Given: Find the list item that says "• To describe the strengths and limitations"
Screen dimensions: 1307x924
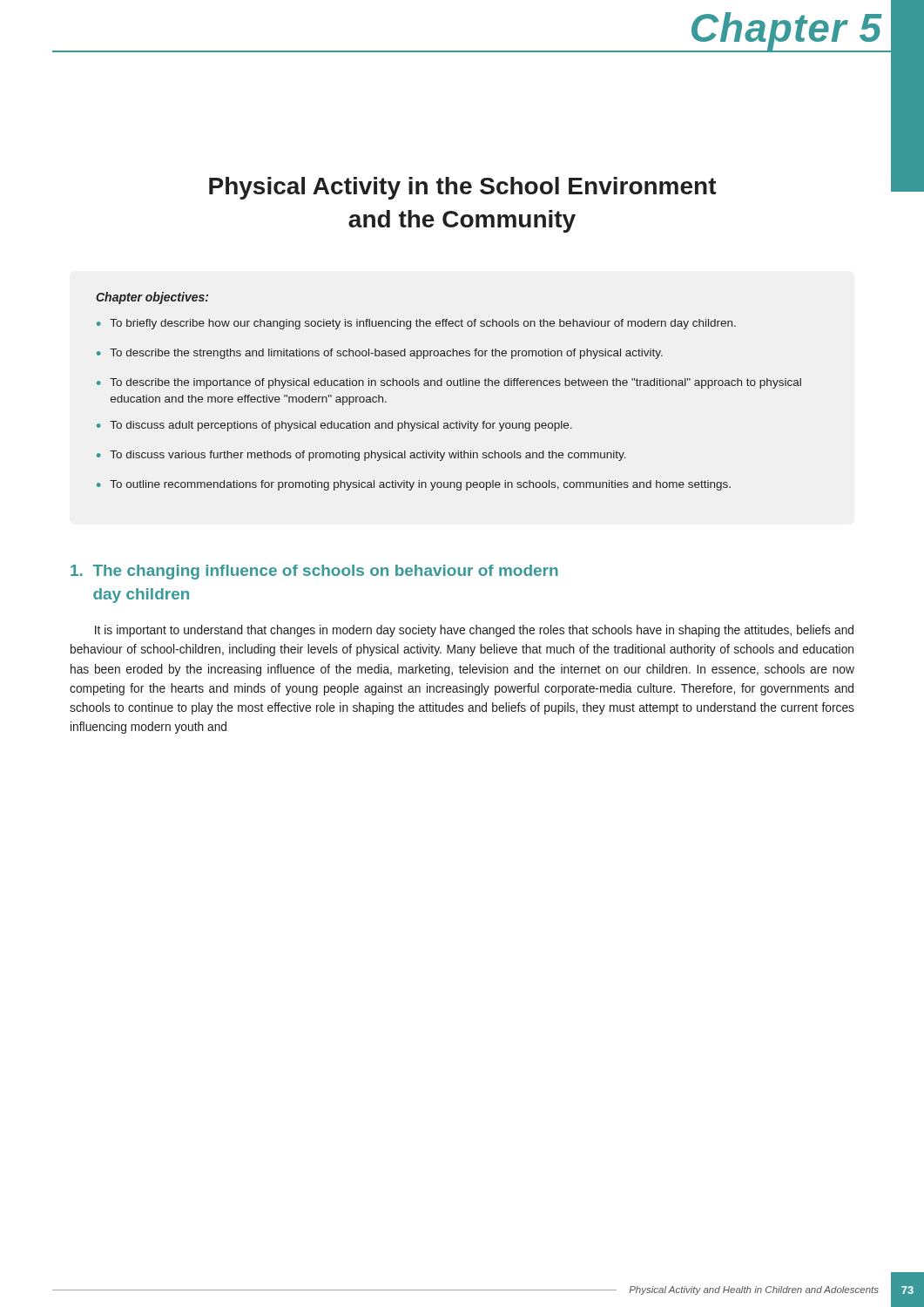Looking at the screenshot, I should click(x=380, y=354).
